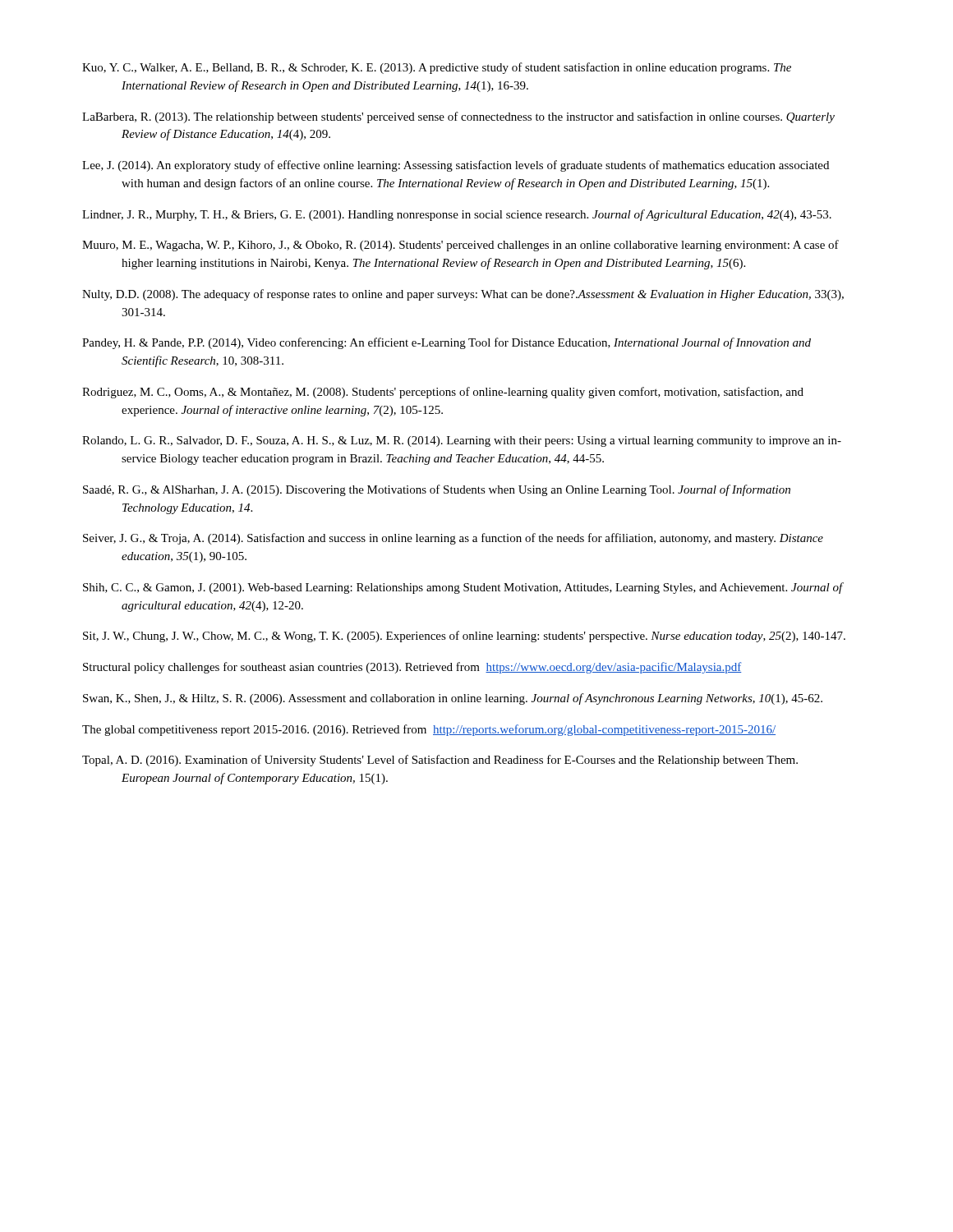The height and width of the screenshot is (1232, 953).
Task: Where is the passage that starts "Rolando, L. G. R., Salvador, D. F.,"?
Action: click(462, 449)
